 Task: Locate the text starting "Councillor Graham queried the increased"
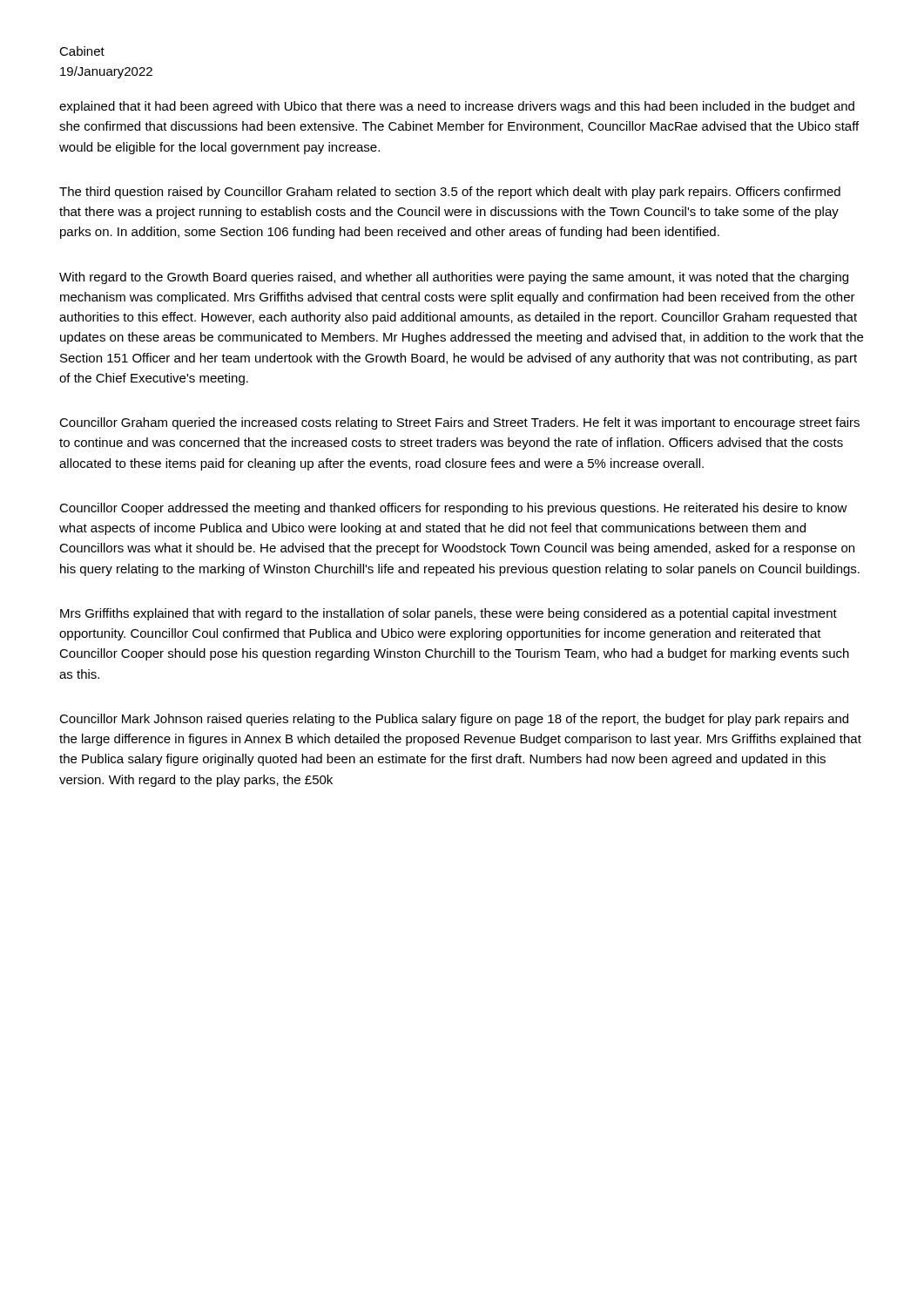460,442
